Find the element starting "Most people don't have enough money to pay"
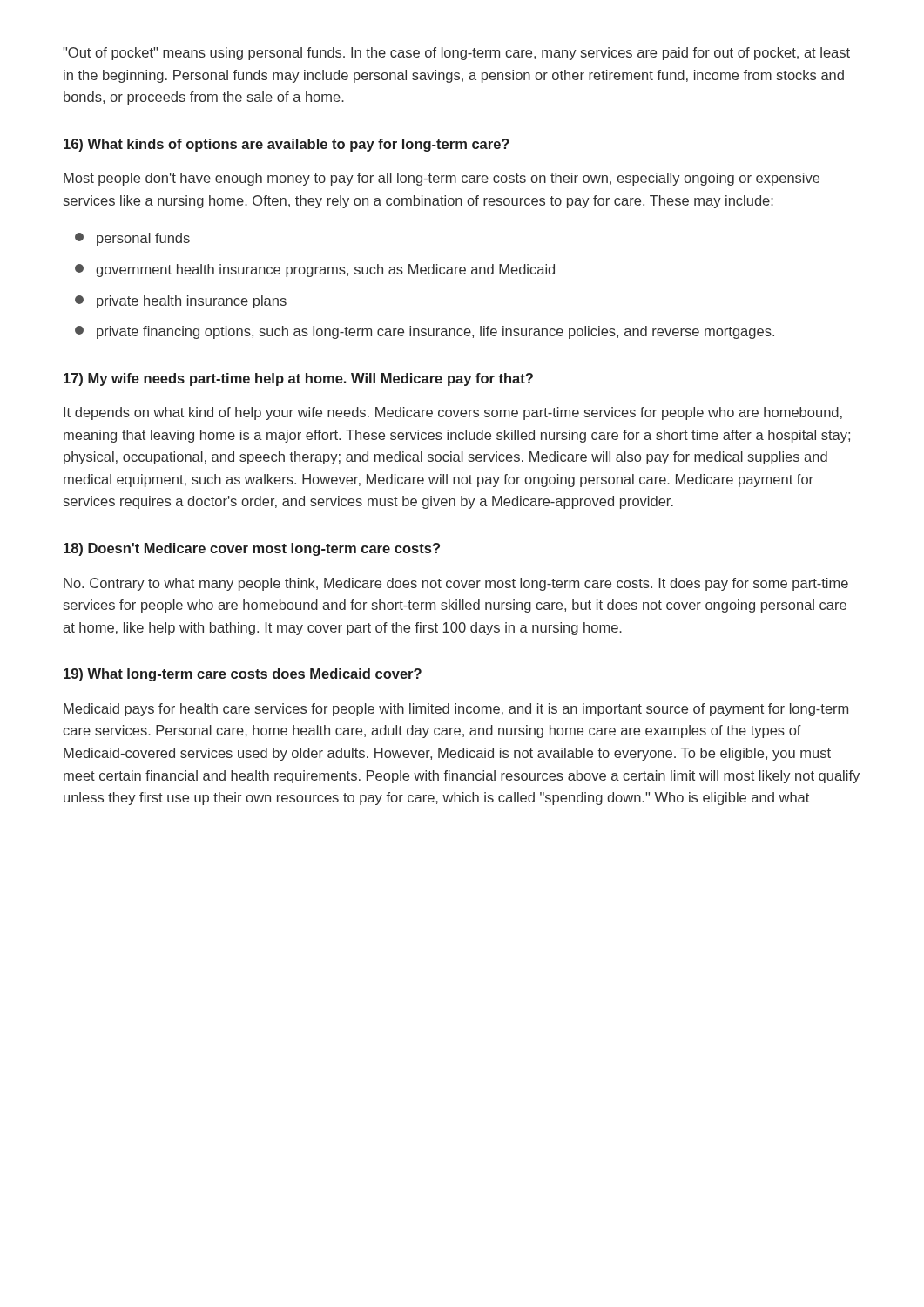 (x=442, y=189)
